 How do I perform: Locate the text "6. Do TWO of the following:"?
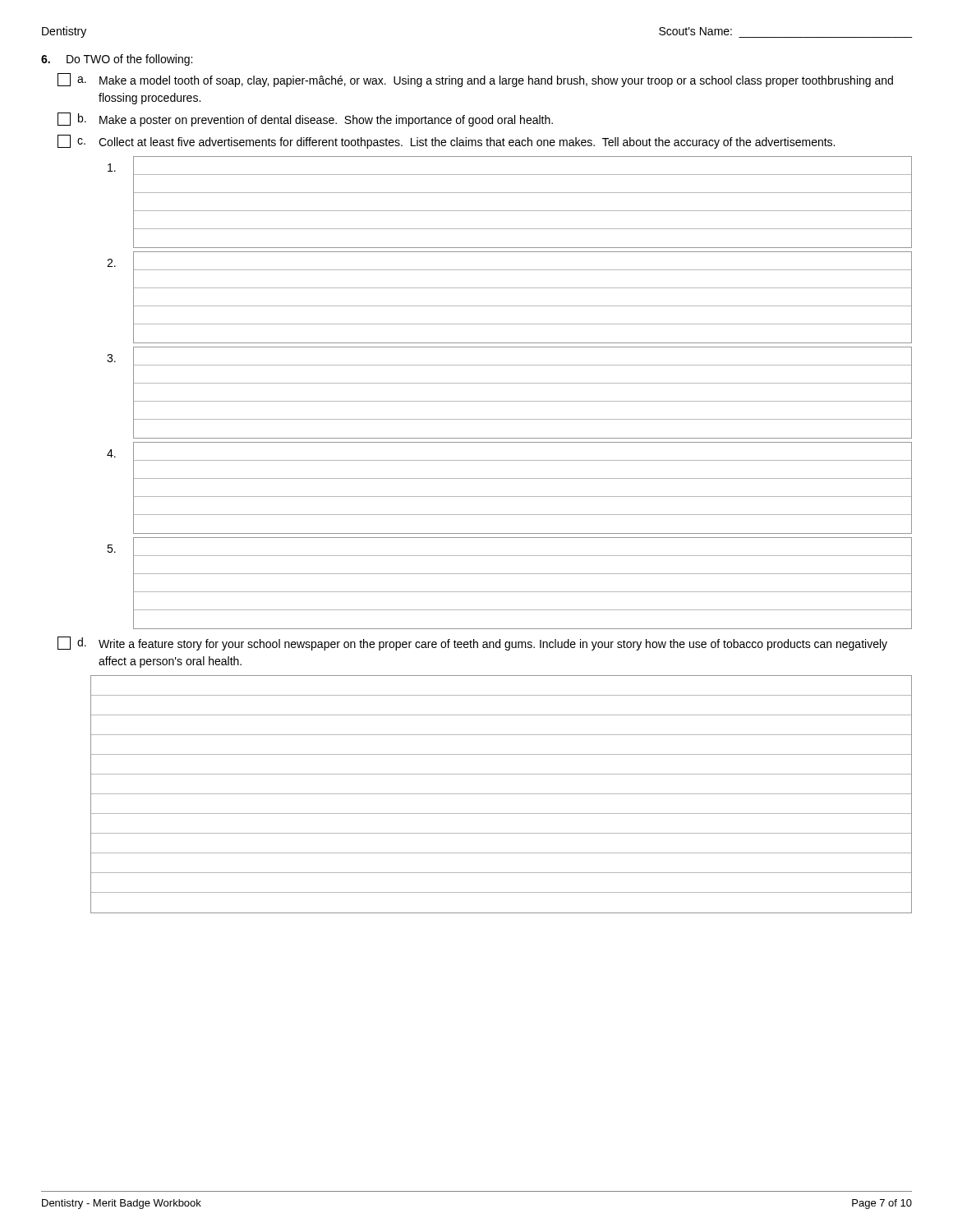pyautogui.click(x=117, y=59)
